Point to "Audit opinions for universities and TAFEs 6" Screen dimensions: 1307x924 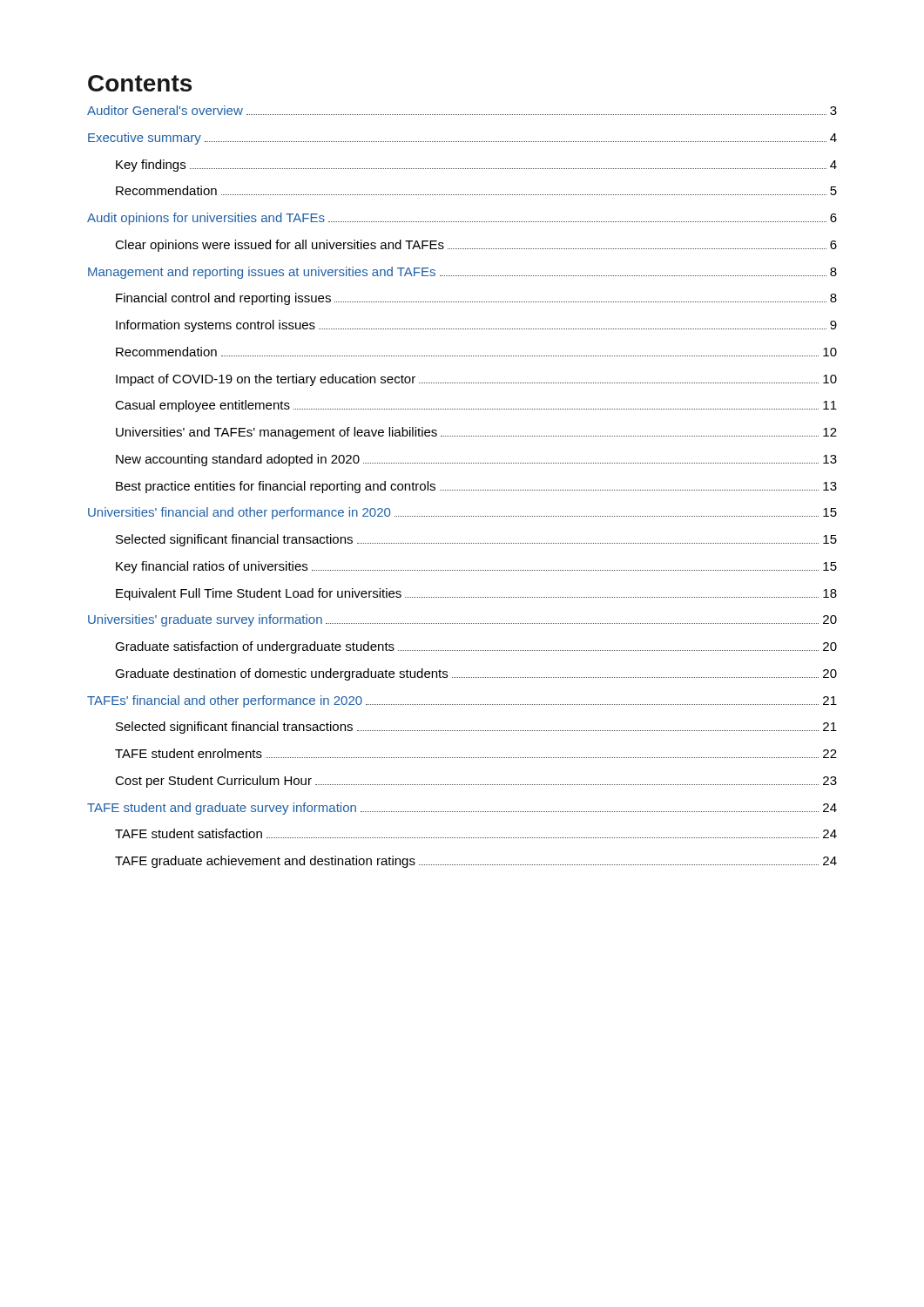pyautogui.click(x=462, y=218)
